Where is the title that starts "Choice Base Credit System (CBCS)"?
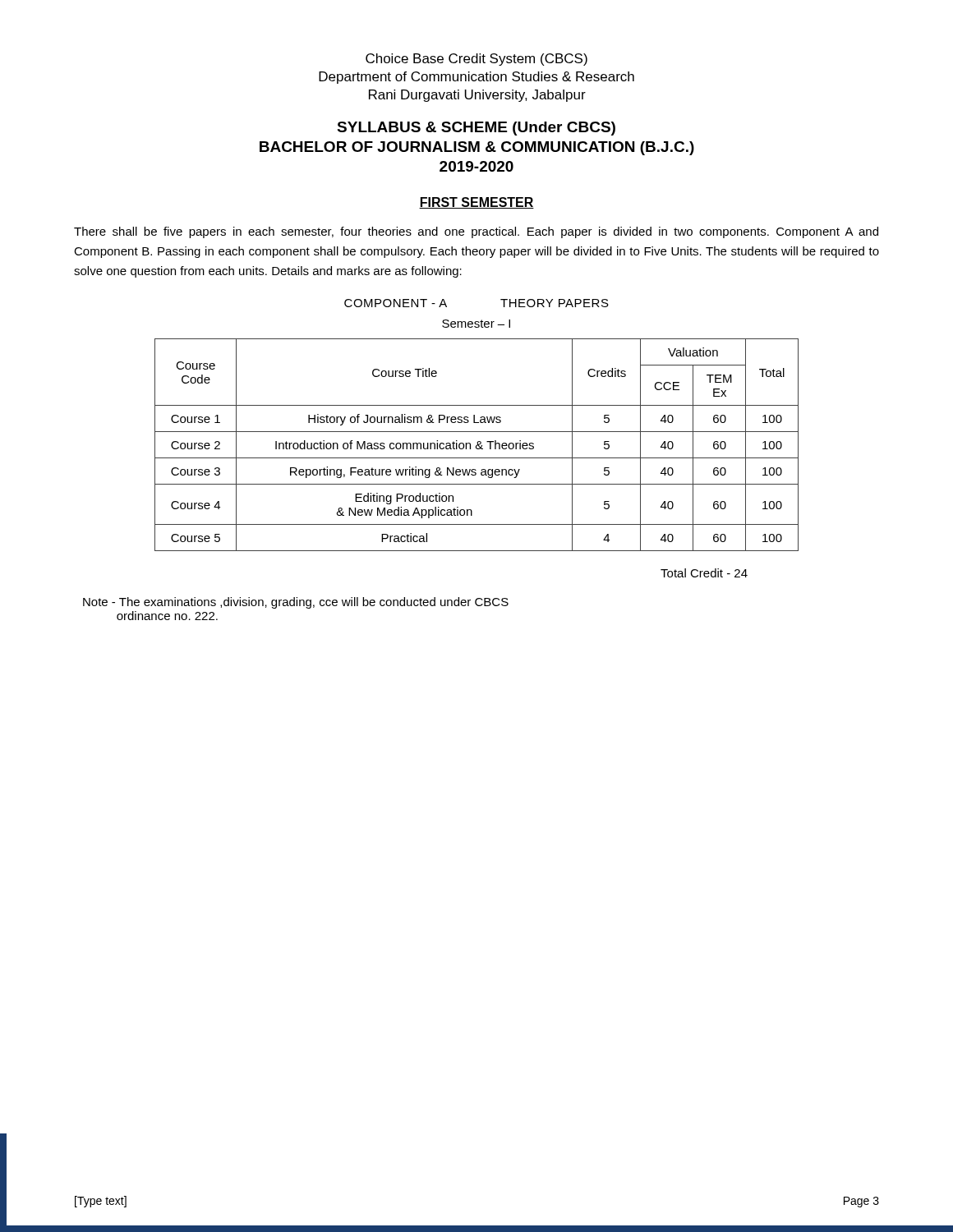 point(476,77)
